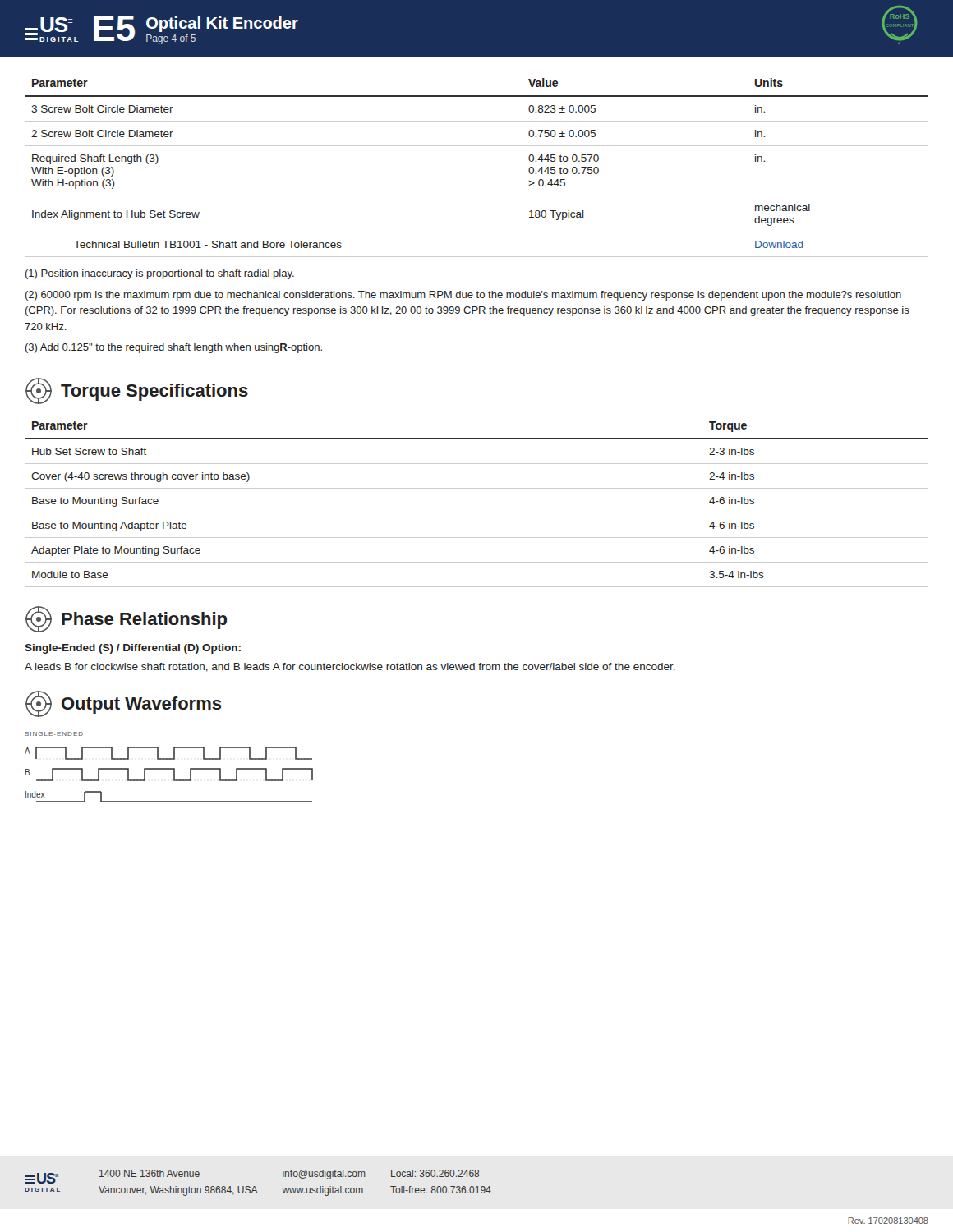Screen dimensions: 1232x953
Task: Select the table that reads "3.5-4 in-lbs"
Action: (x=476, y=500)
